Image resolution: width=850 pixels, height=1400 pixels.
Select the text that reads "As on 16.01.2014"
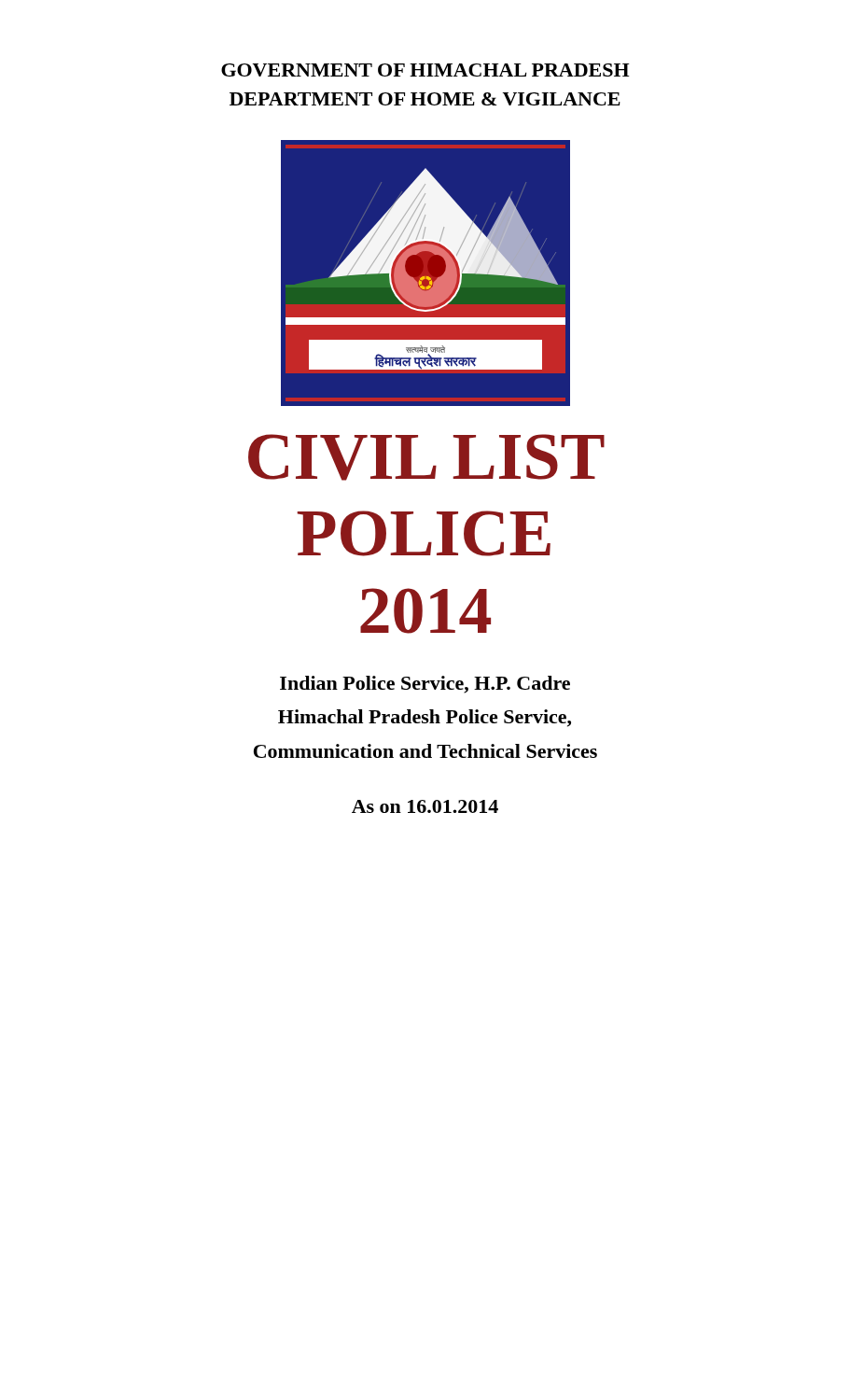tap(425, 806)
